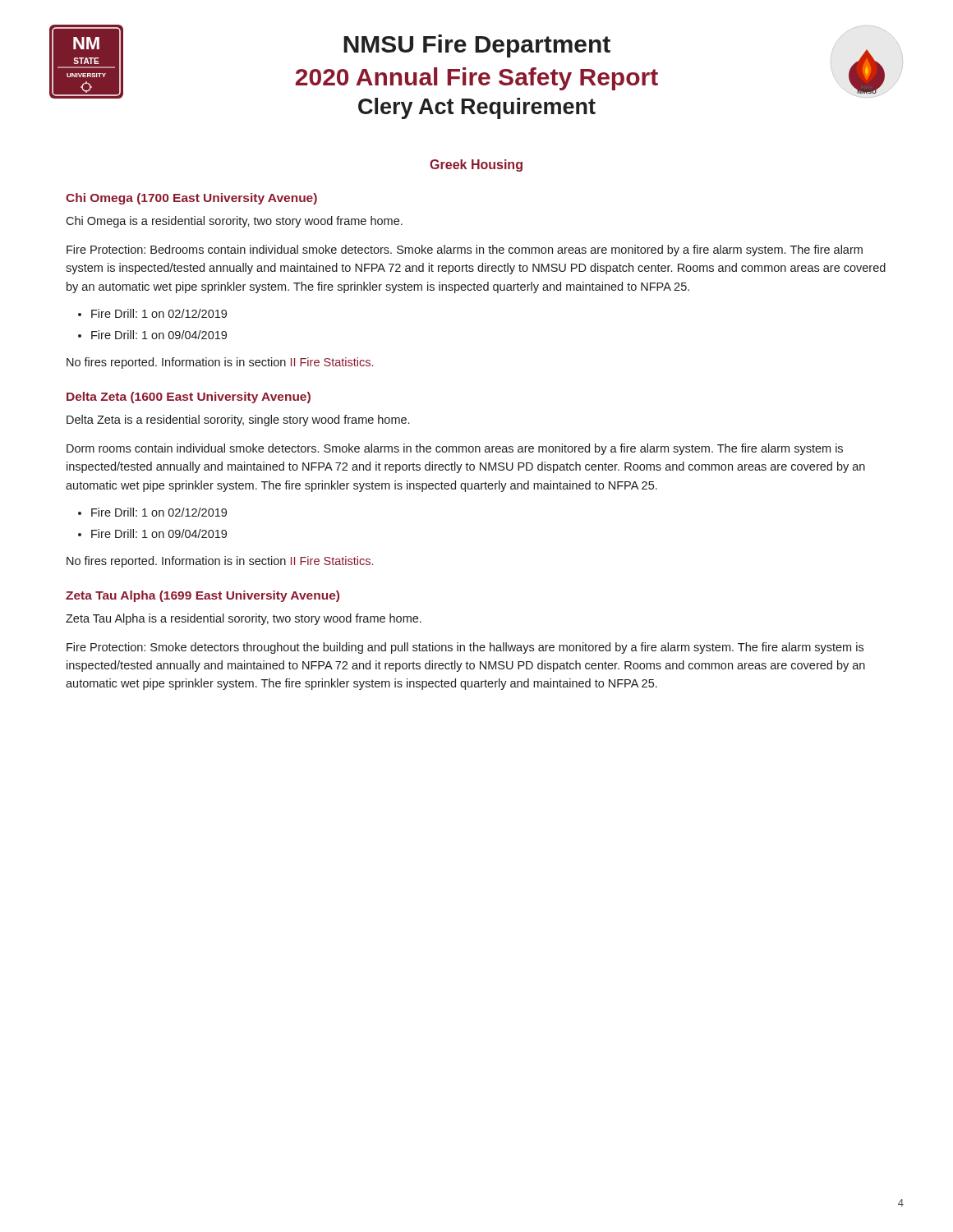Find the block starting "Fire Protection: Smoke detectors throughout the building and"
Viewport: 953px width, 1232px height.
coord(466,665)
